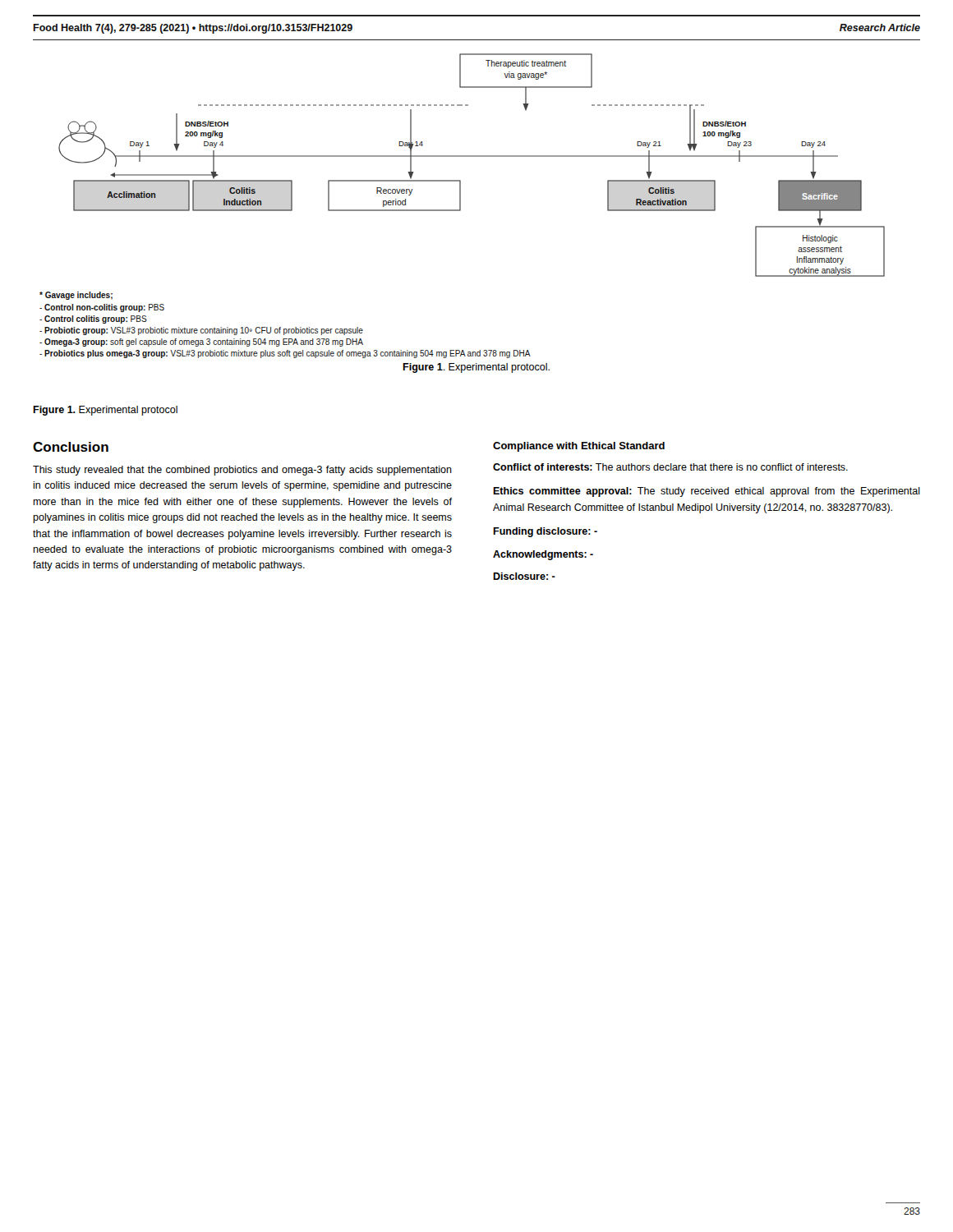Viewport: 953px width, 1232px height.
Task: Find the text block containing "Conflict of interests: The"
Action: tap(671, 467)
